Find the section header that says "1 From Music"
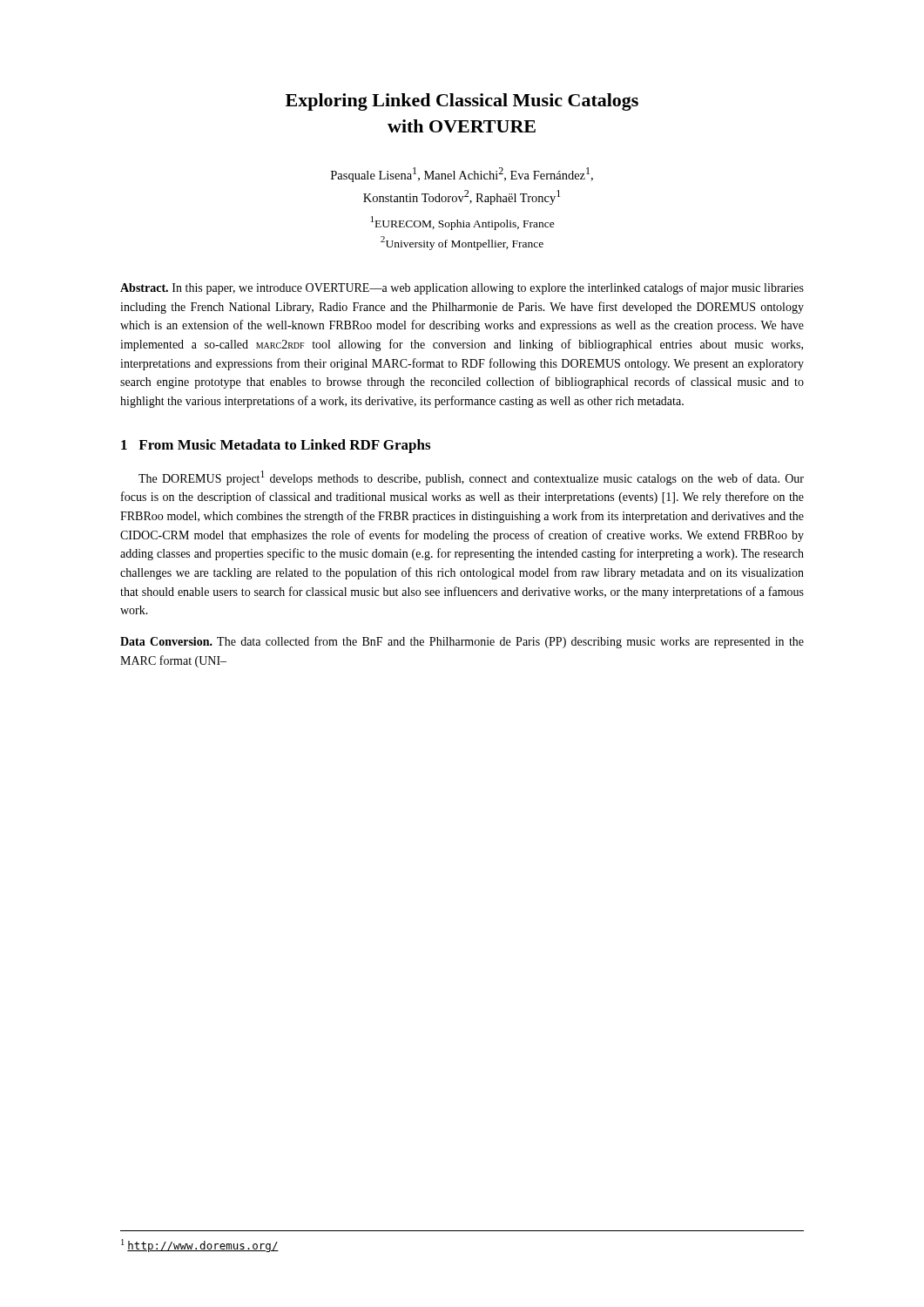This screenshot has height=1307, width=924. (x=275, y=445)
